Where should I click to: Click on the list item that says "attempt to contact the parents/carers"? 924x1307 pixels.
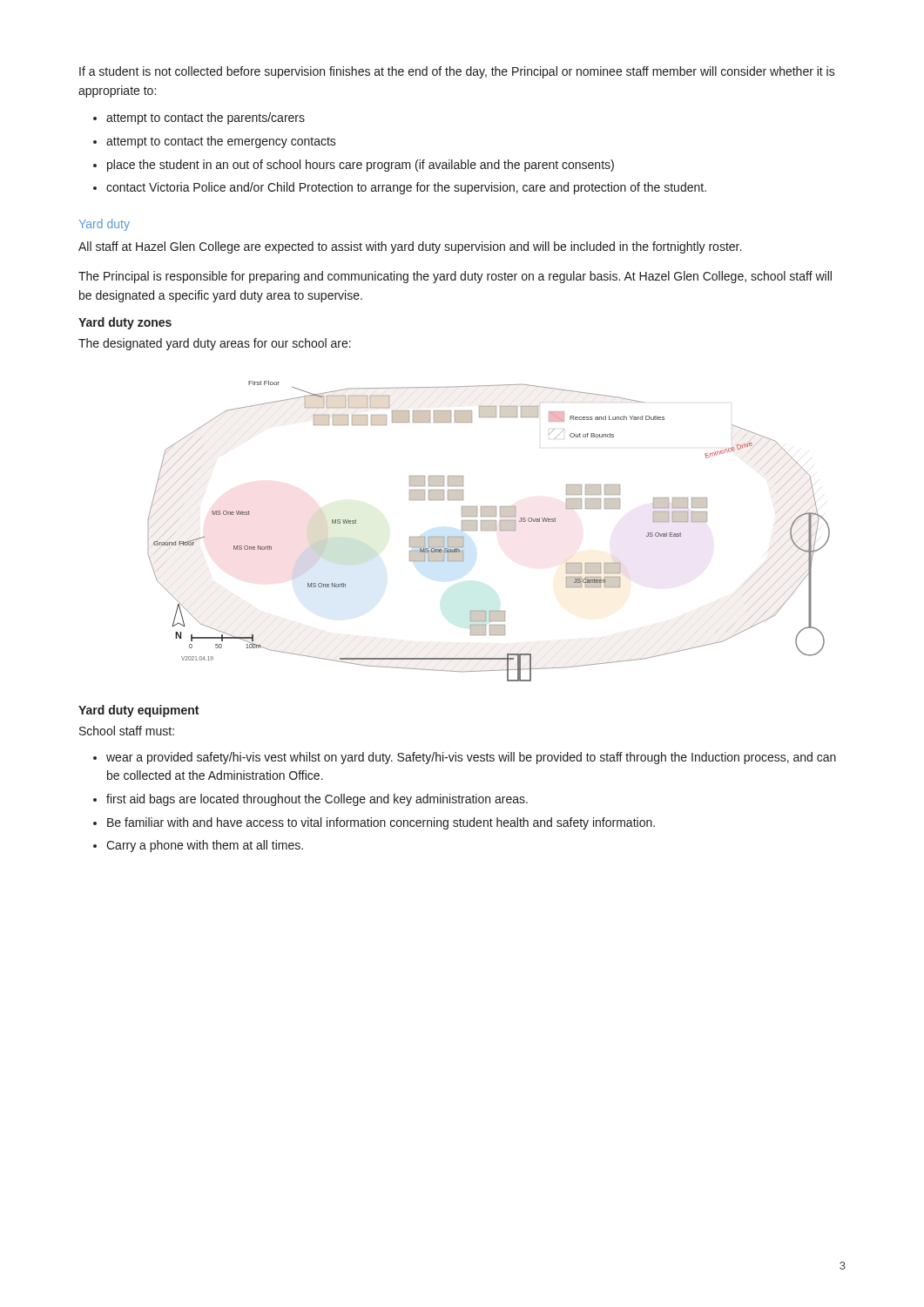[x=206, y=118]
